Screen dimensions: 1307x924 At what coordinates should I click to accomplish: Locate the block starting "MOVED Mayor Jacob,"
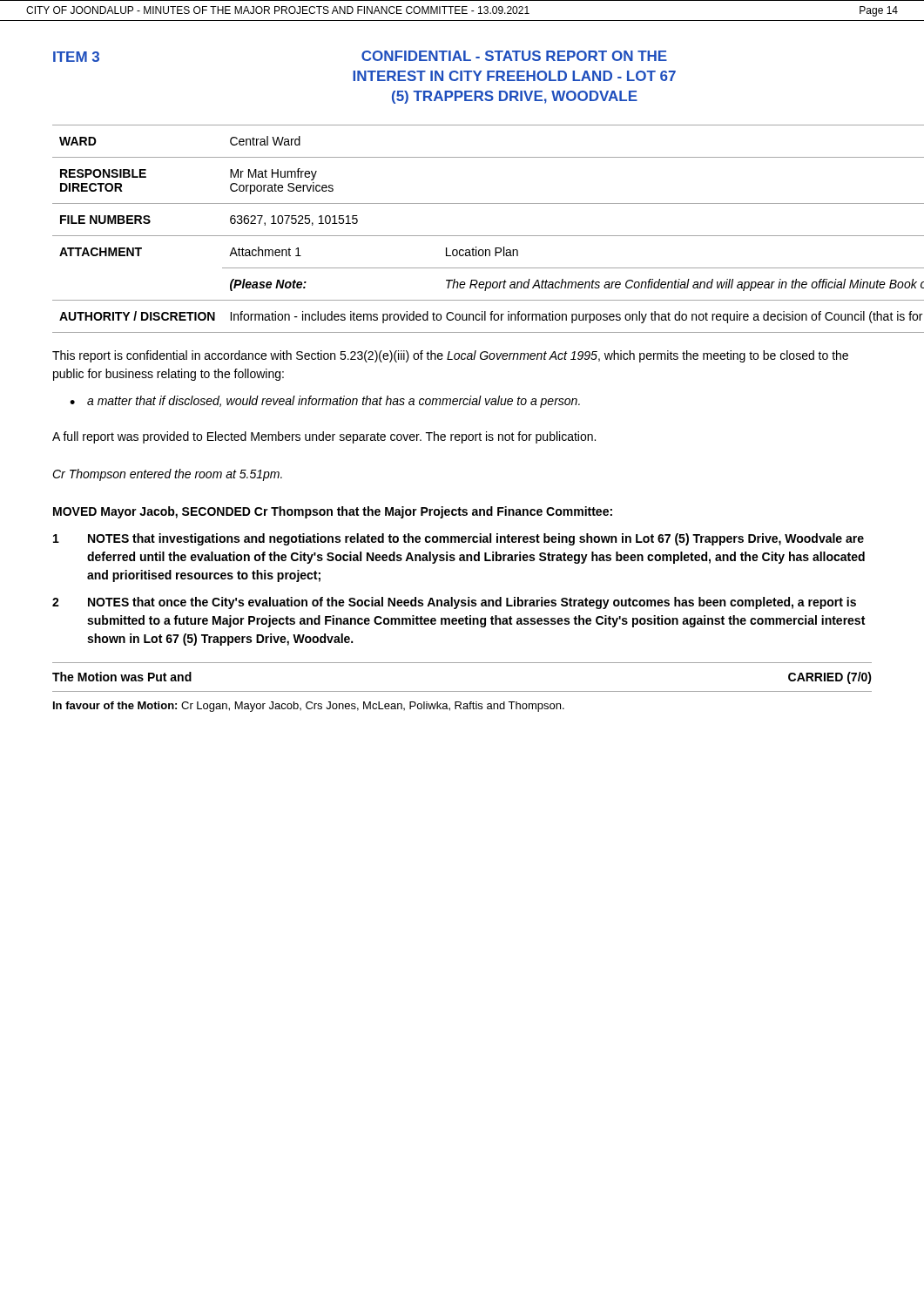pyautogui.click(x=333, y=511)
